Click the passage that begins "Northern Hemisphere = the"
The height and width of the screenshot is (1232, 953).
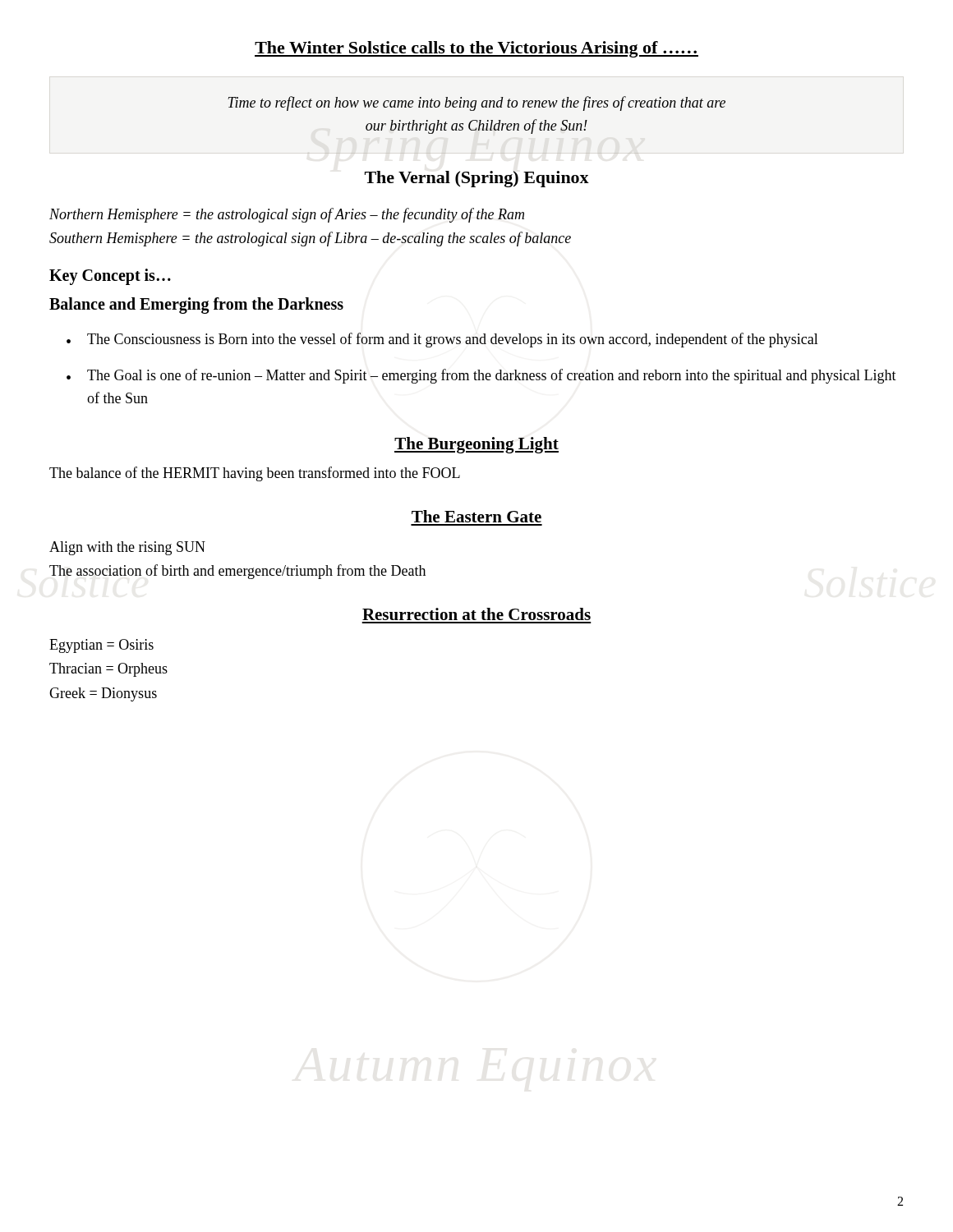pyautogui.click(x=310, y=226)
